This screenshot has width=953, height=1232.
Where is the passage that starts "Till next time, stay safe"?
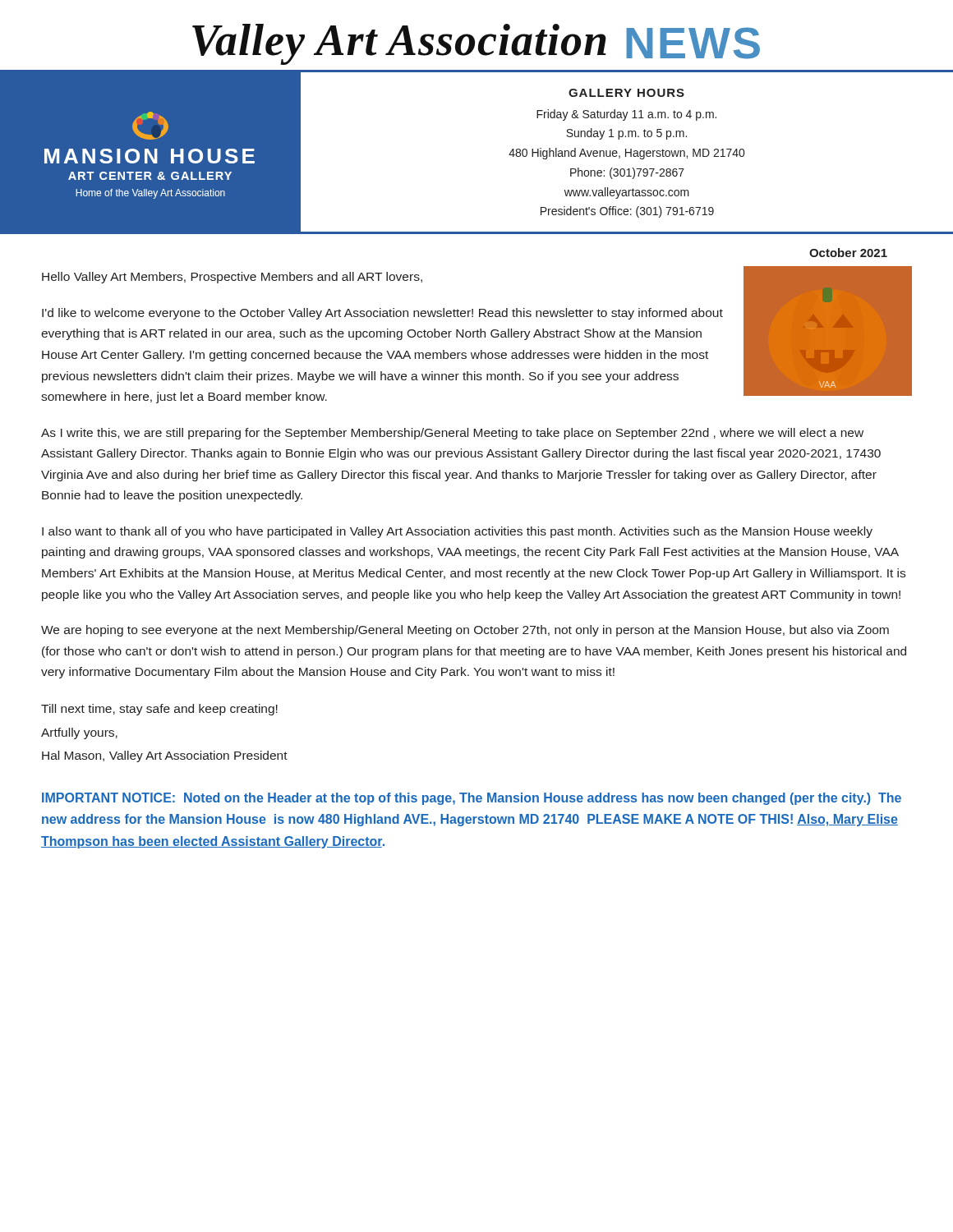tap(159, 710)
